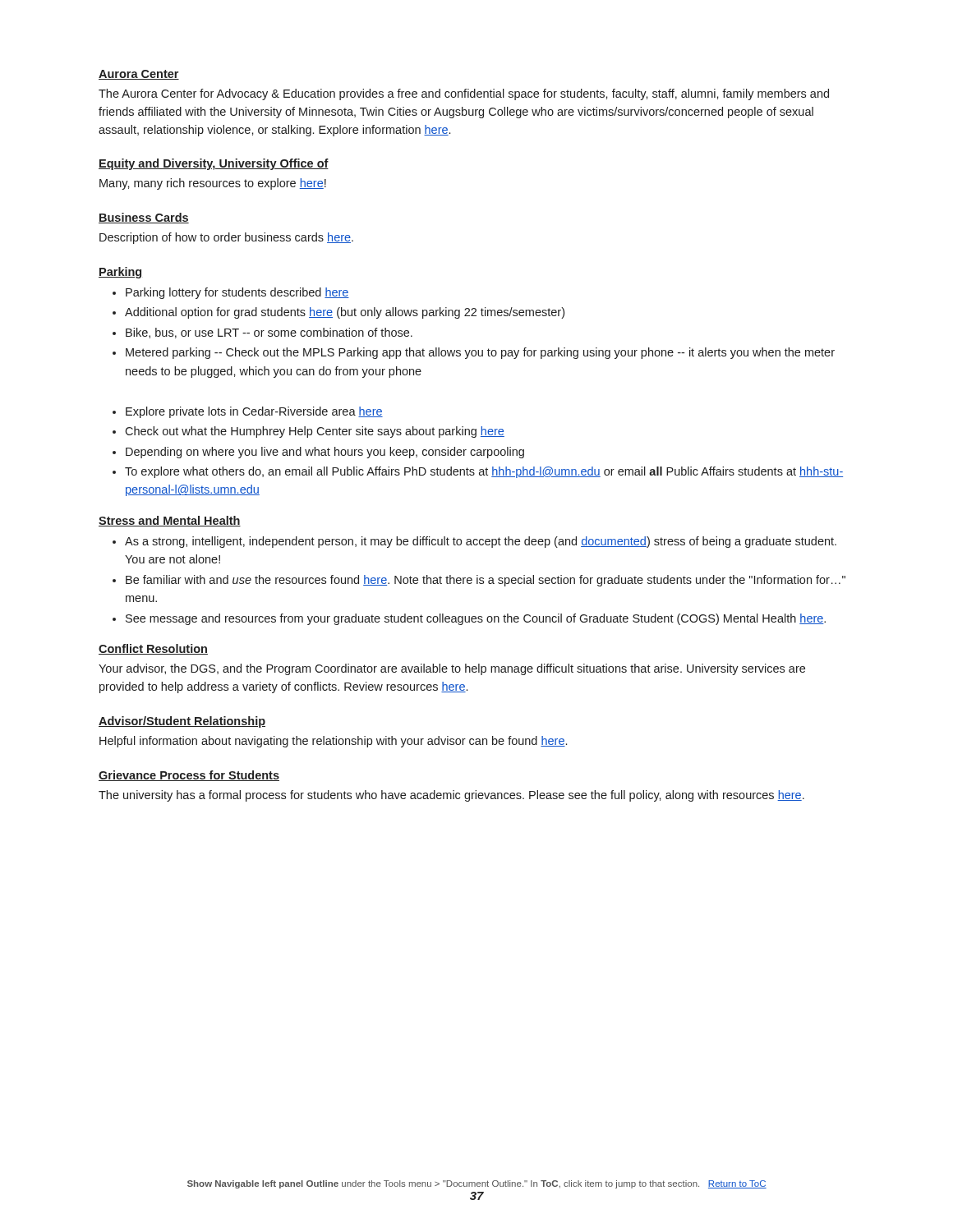Click on the text starting "Advisor/Student Relationship"

click(182, 722)
